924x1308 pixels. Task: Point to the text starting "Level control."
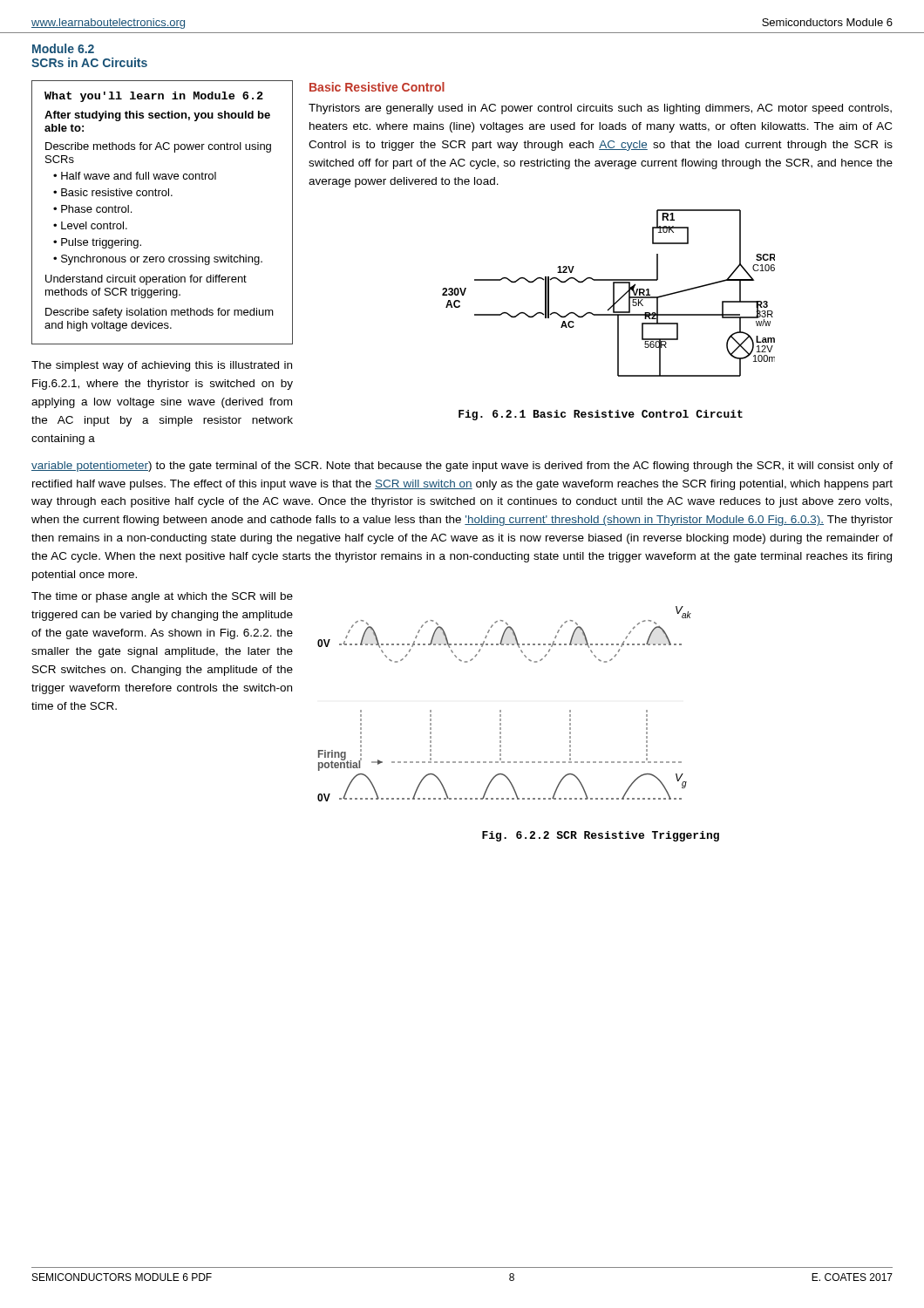click(94, 225)
